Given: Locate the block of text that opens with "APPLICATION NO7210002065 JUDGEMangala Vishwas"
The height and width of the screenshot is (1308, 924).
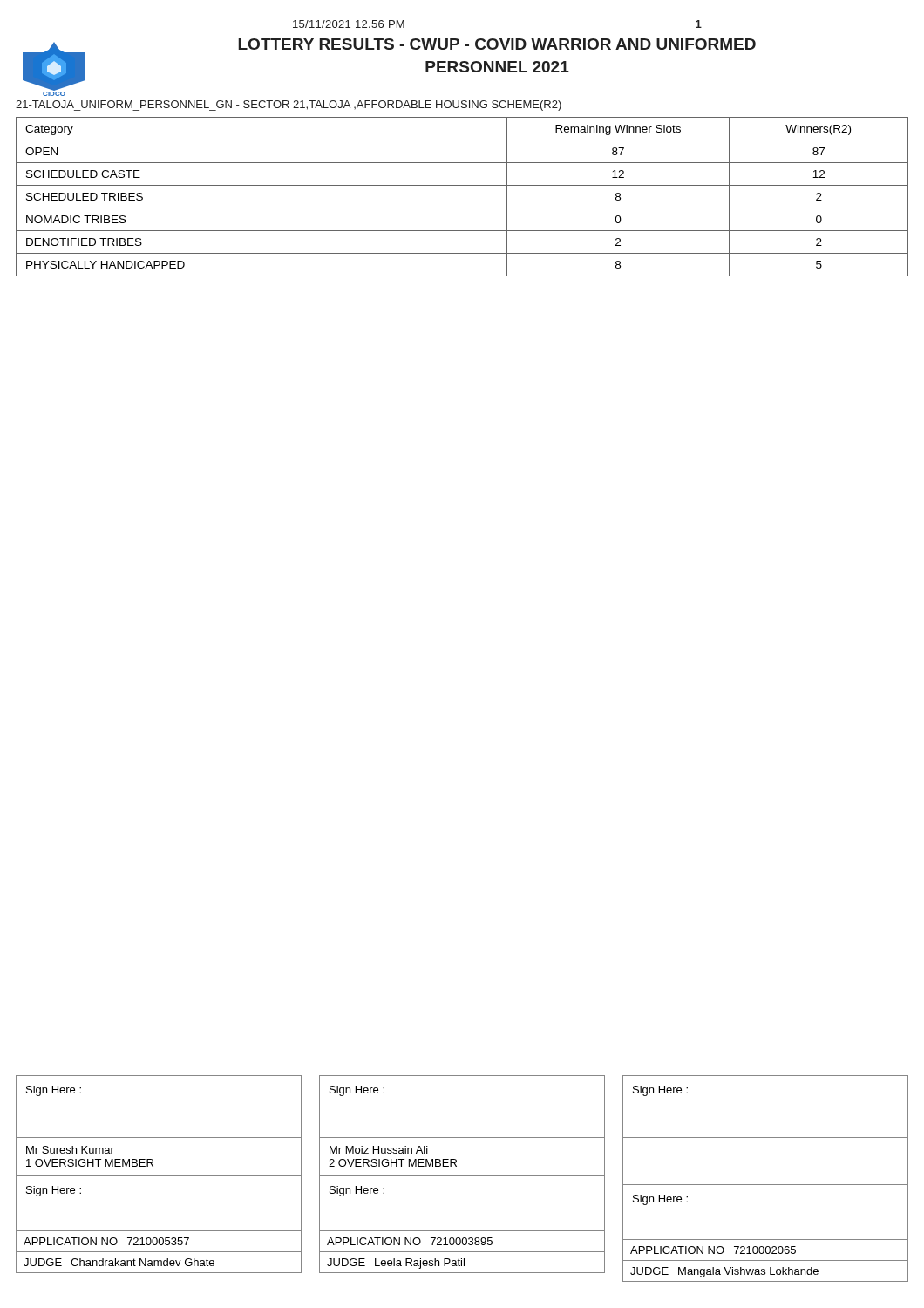Looking at the screenshot, I should coord(765,1260).
